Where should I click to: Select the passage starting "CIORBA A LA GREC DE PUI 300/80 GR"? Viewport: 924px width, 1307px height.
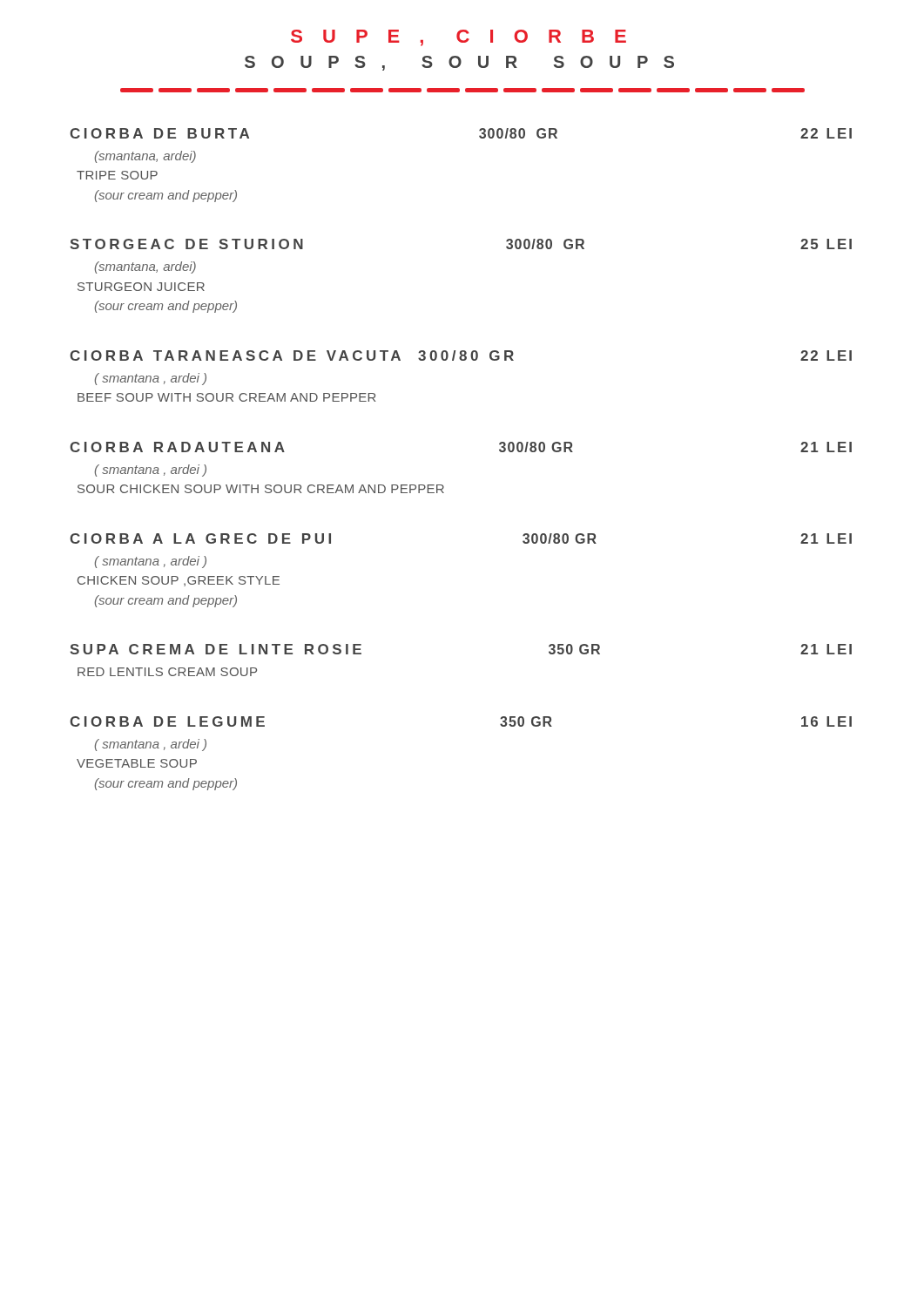tap(157, 537)
